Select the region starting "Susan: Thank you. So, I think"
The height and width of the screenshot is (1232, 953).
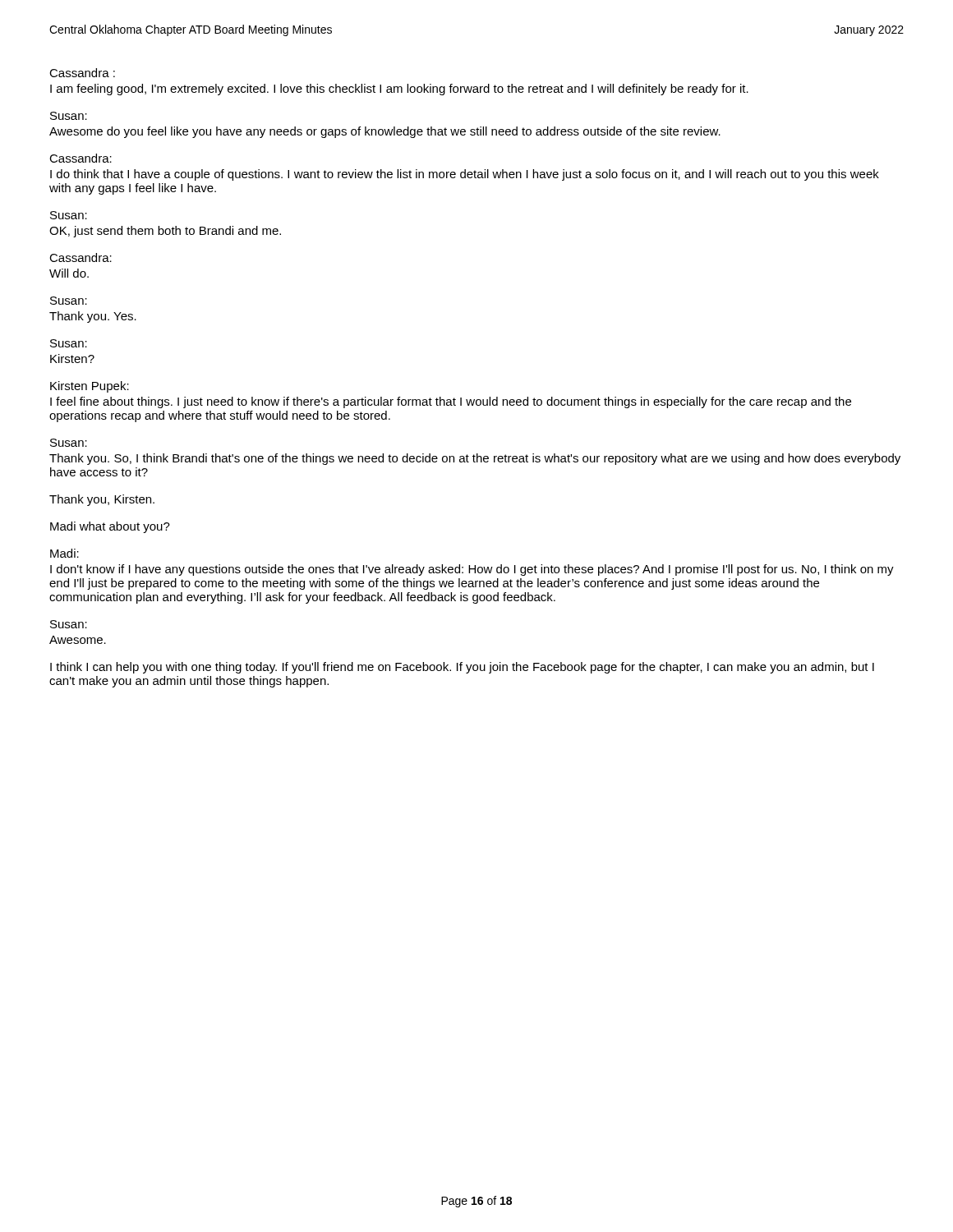476,457
